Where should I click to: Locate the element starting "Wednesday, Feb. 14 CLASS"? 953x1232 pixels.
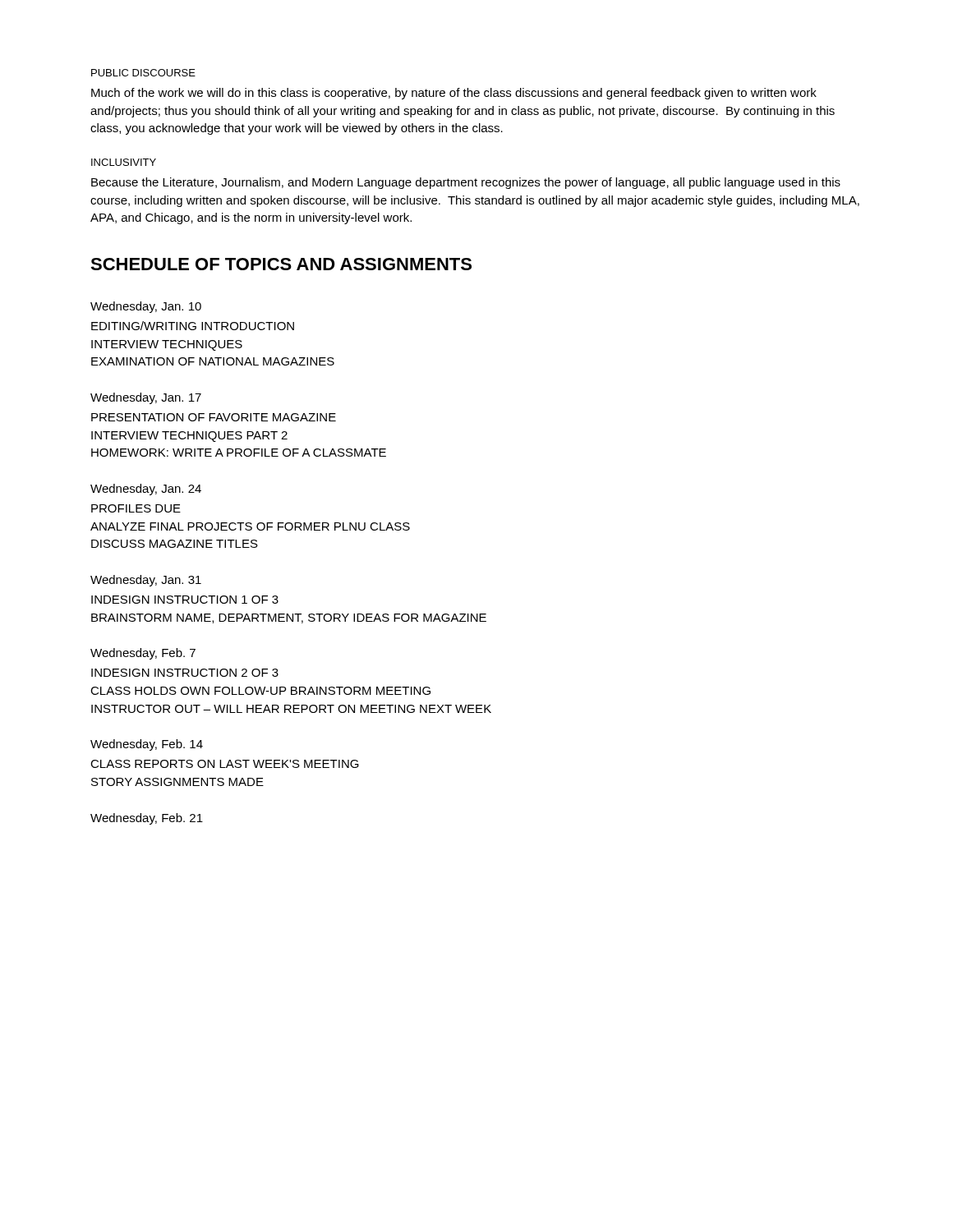pyautogui.click(x=147, y=745)
